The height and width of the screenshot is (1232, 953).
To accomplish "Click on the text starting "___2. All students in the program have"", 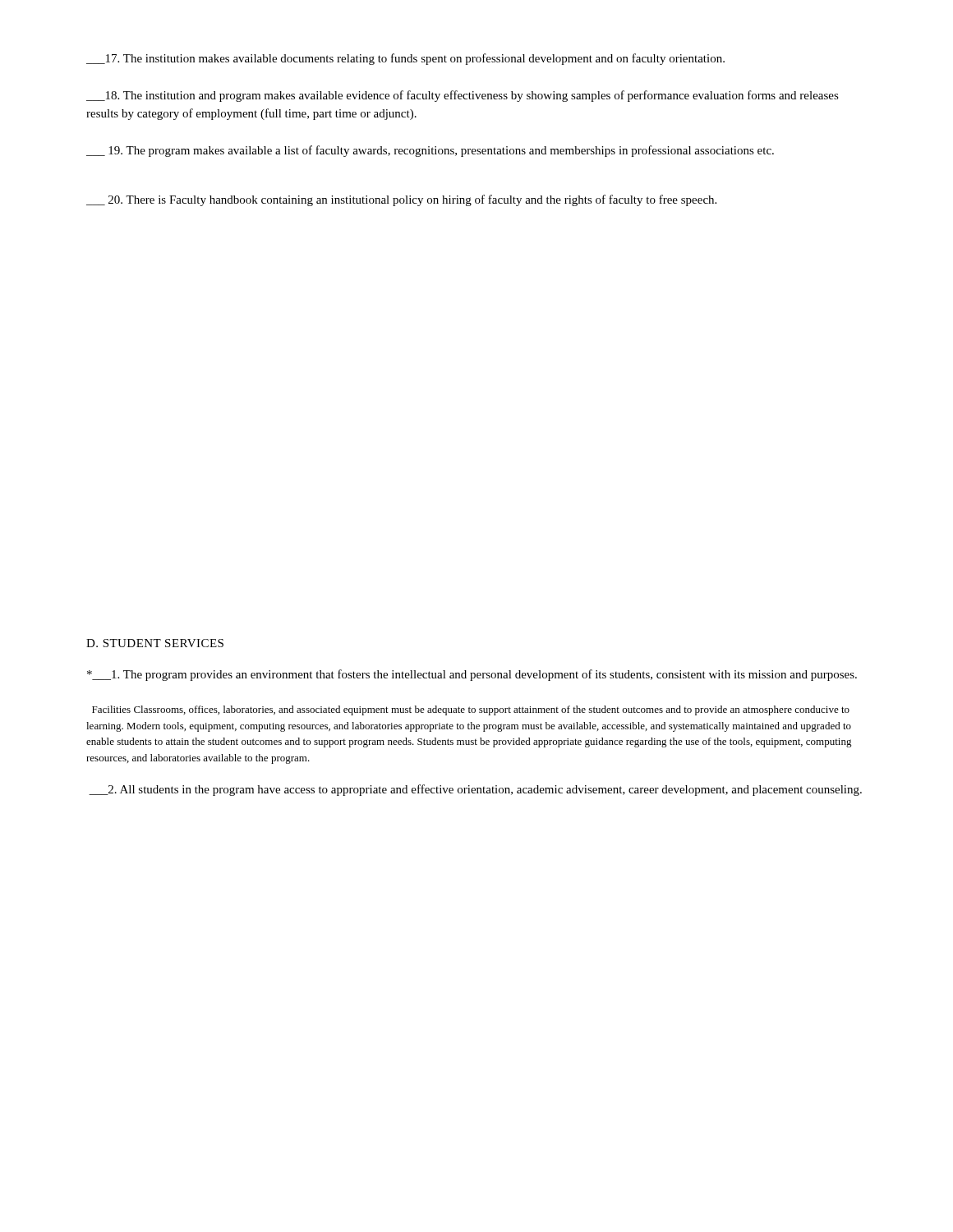I will tap(474, 789).
